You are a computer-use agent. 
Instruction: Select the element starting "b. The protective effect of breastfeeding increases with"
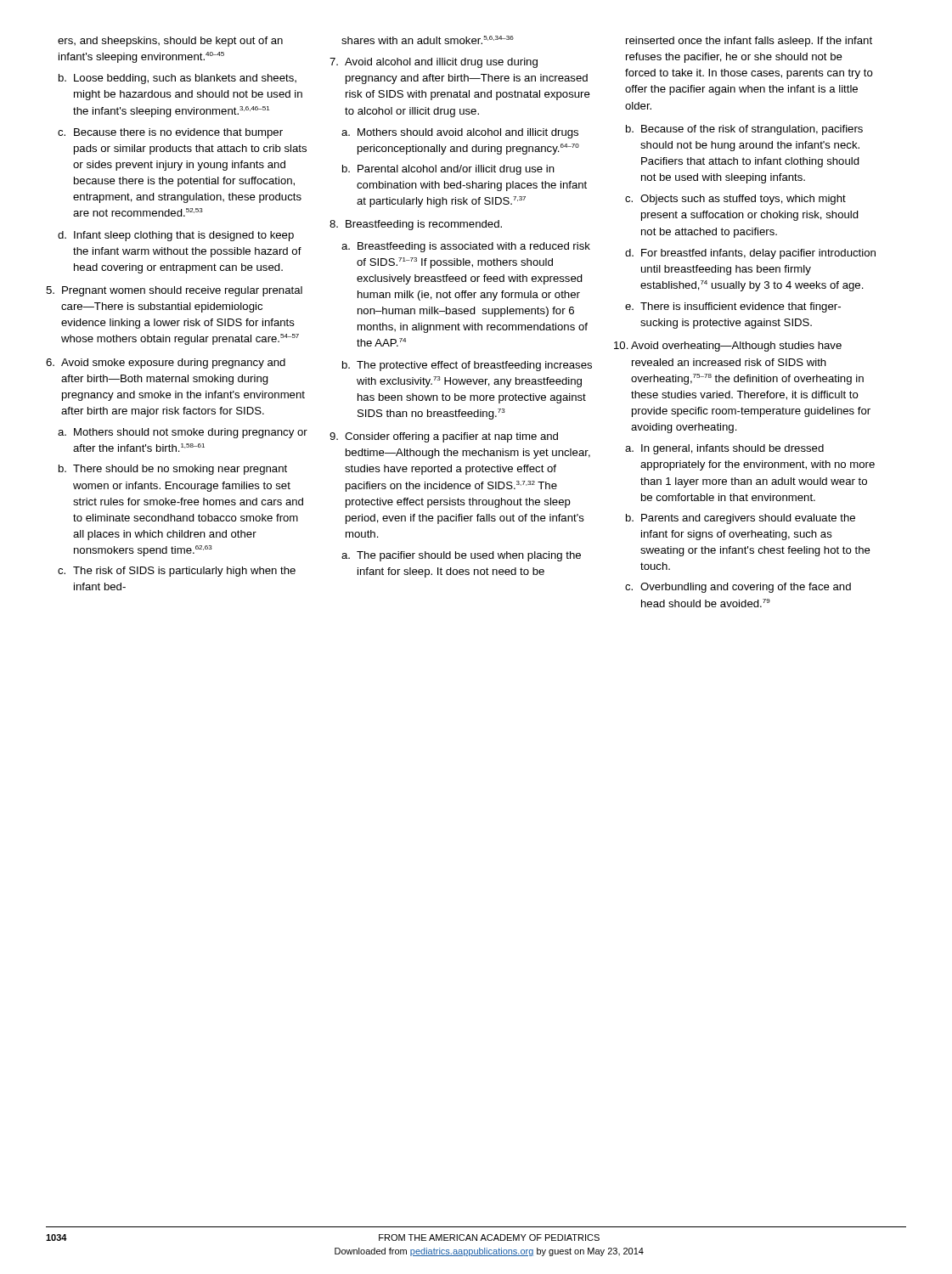point(467,389)
